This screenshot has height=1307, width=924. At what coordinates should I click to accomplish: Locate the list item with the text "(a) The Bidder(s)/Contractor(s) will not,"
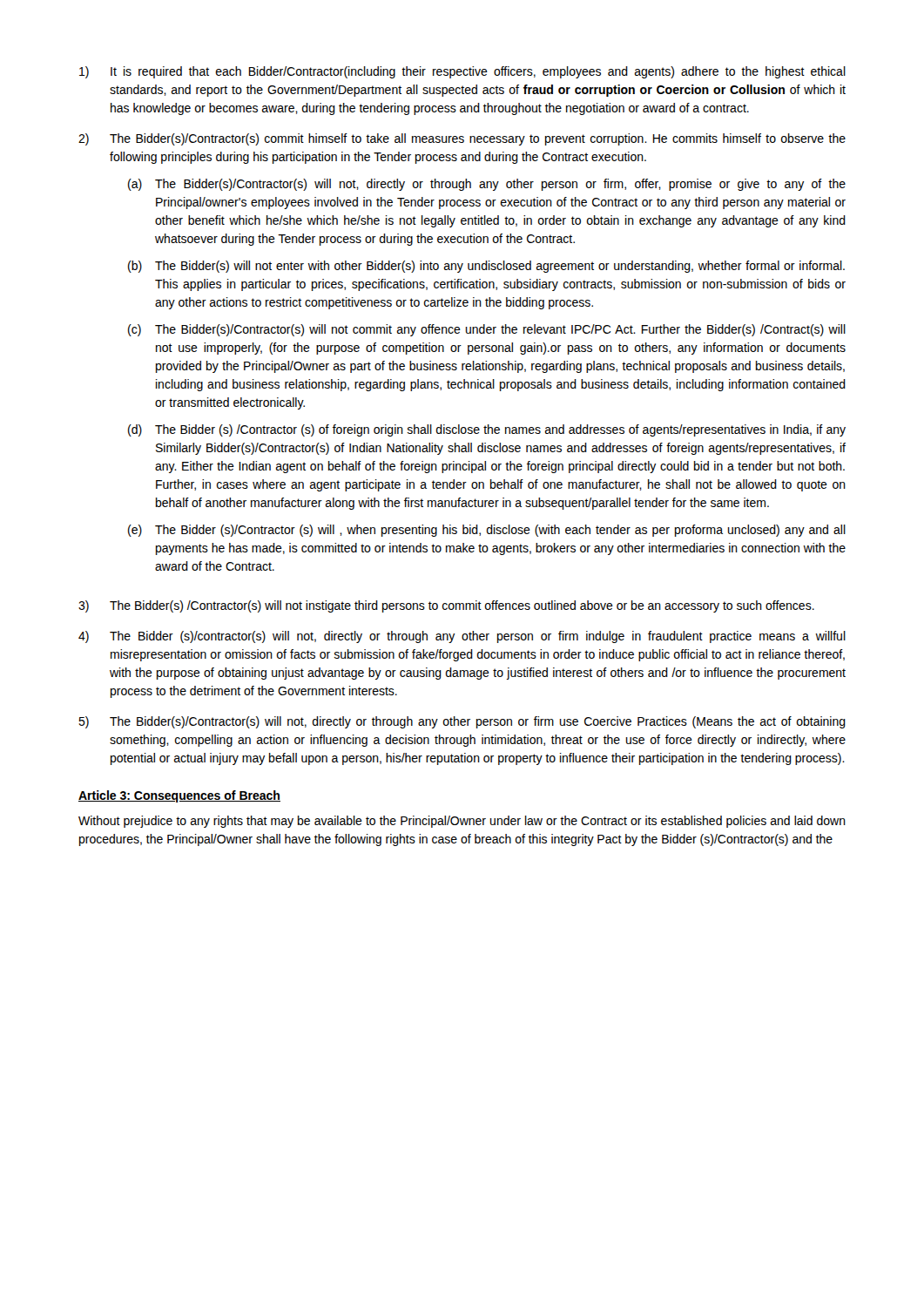coord(486,212)
